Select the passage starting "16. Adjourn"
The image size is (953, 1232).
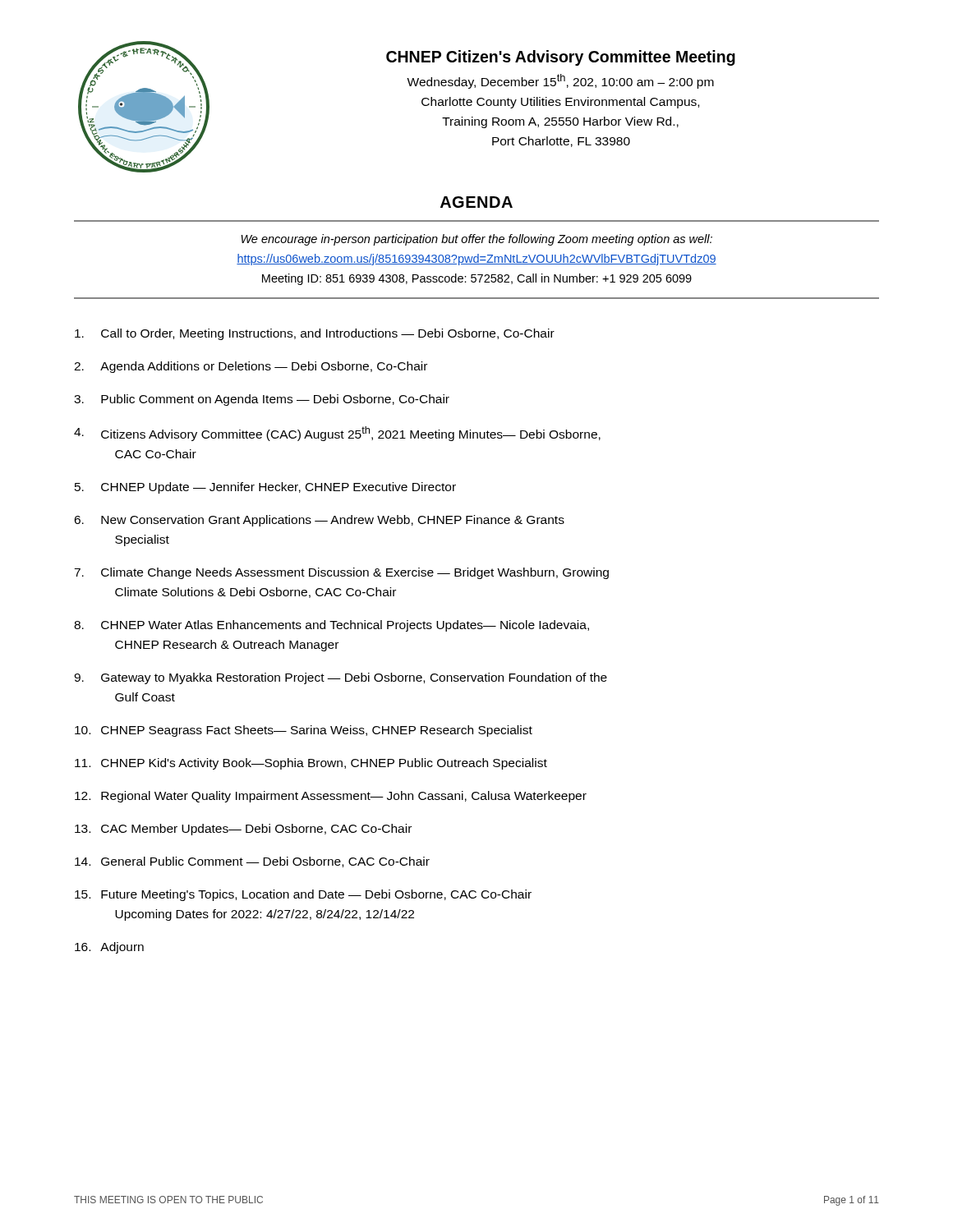(x=109, y=948)
